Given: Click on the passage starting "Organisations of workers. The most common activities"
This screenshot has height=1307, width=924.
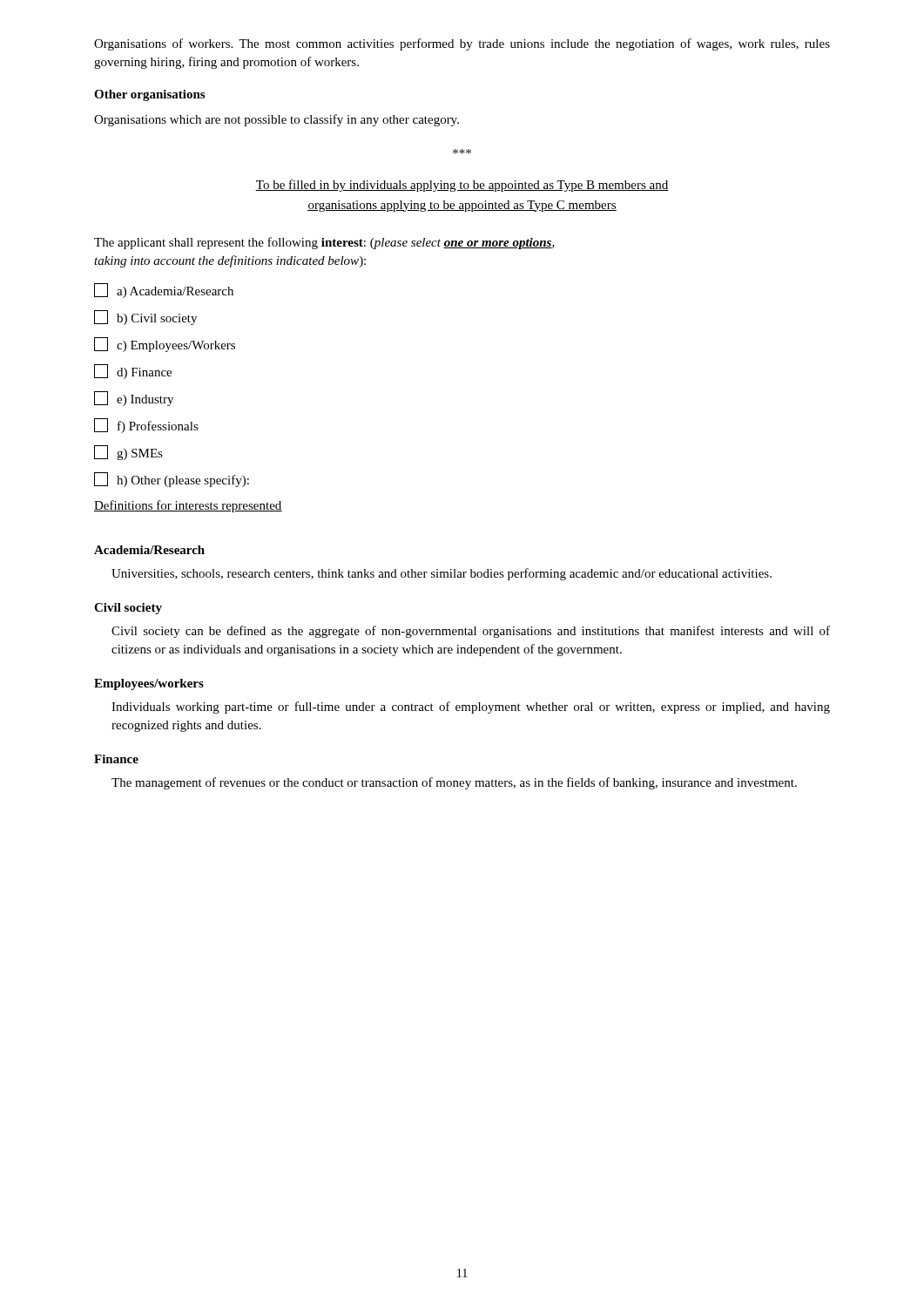Looking at the screenshot, I should 462,53.
